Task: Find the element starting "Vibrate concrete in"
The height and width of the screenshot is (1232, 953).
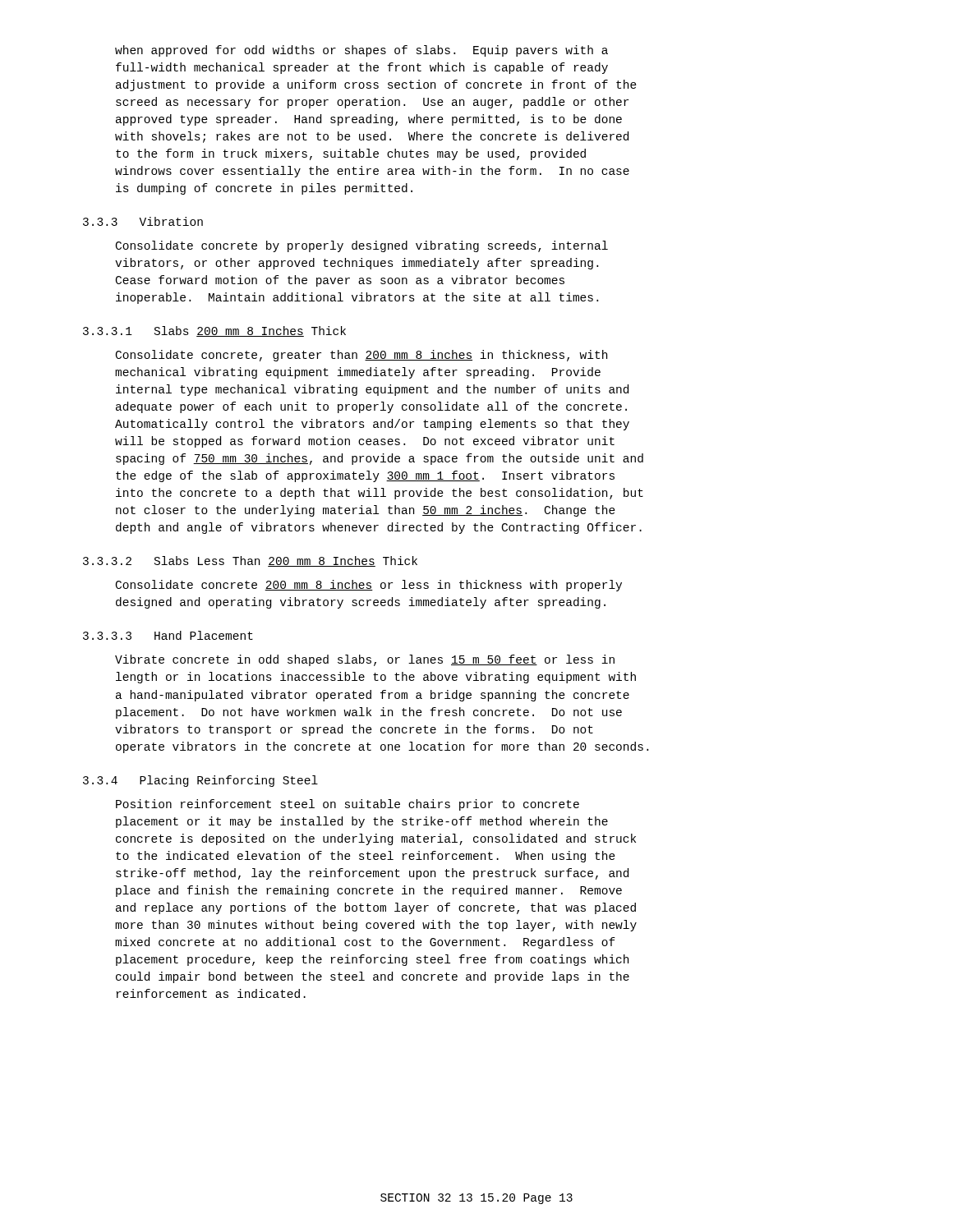Action: [x=383, y=704]
